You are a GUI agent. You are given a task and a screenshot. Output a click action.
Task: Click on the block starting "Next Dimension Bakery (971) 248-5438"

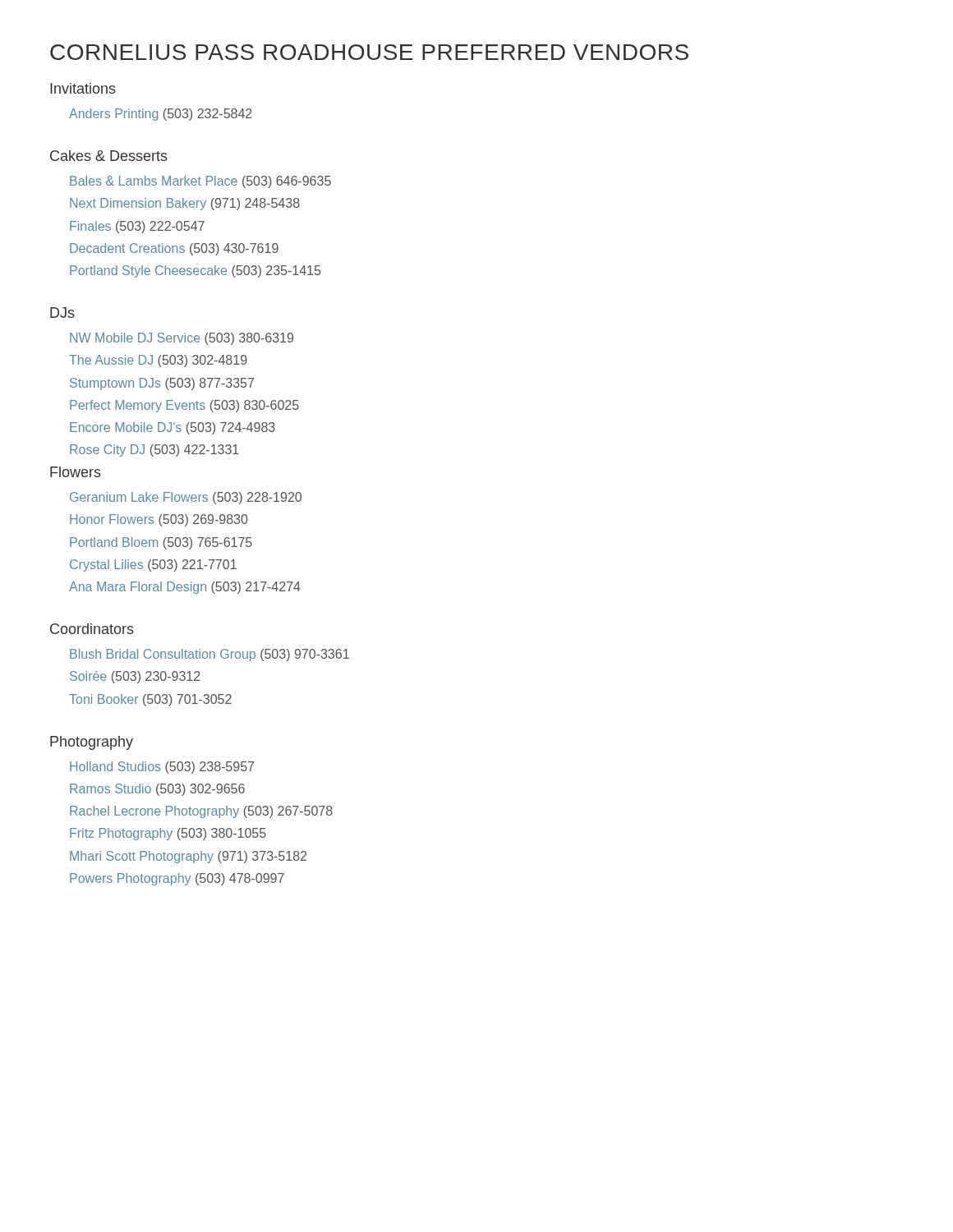tap(184, 204)
